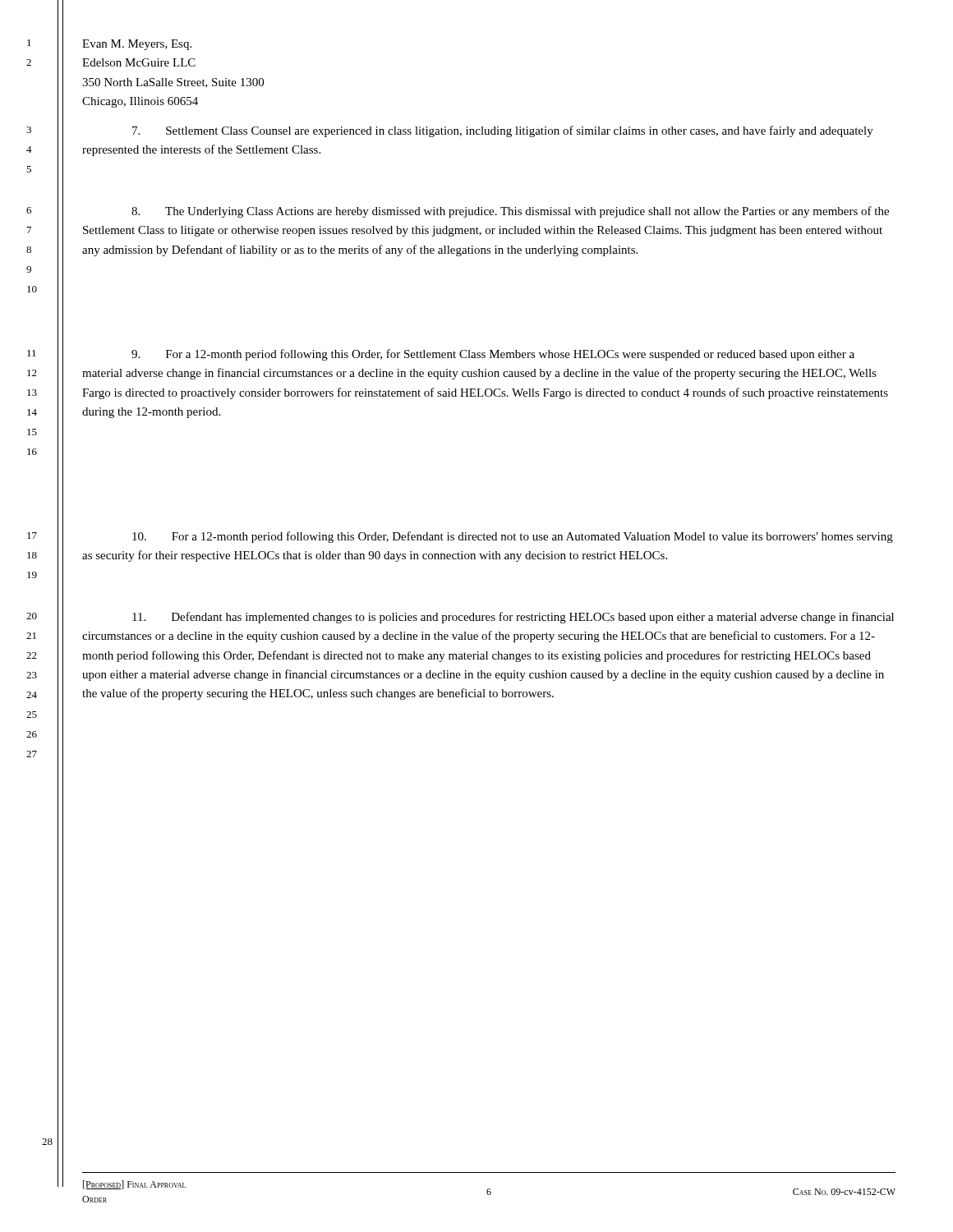Find the region starting "3 4 5 7. Settlement"
Image resolution: width=953 pixels, height=1232 pixels.
pos(478,141)
